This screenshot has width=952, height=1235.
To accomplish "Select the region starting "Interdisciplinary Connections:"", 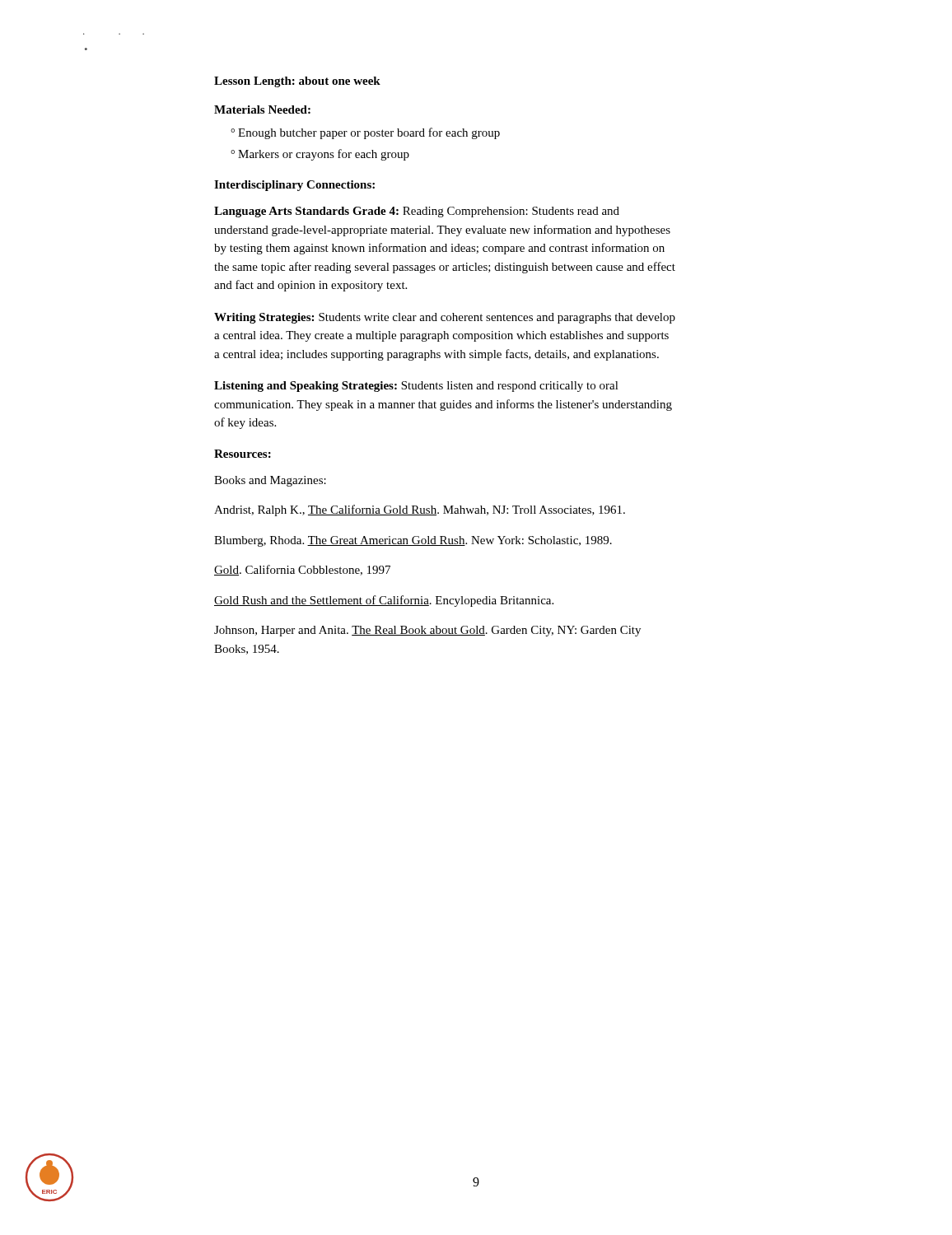I will point(295,184).
